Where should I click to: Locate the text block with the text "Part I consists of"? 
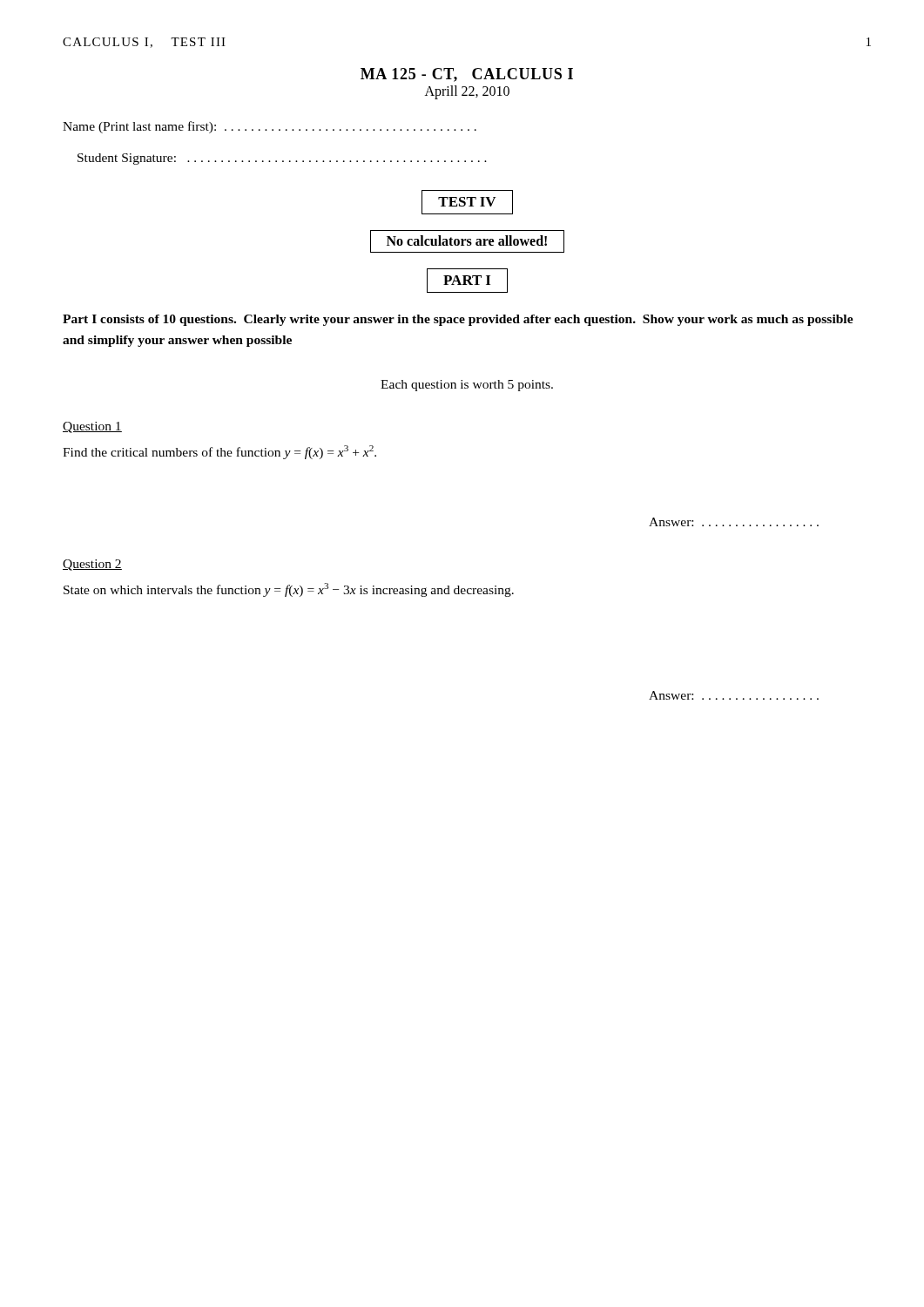tap(458, 329)
